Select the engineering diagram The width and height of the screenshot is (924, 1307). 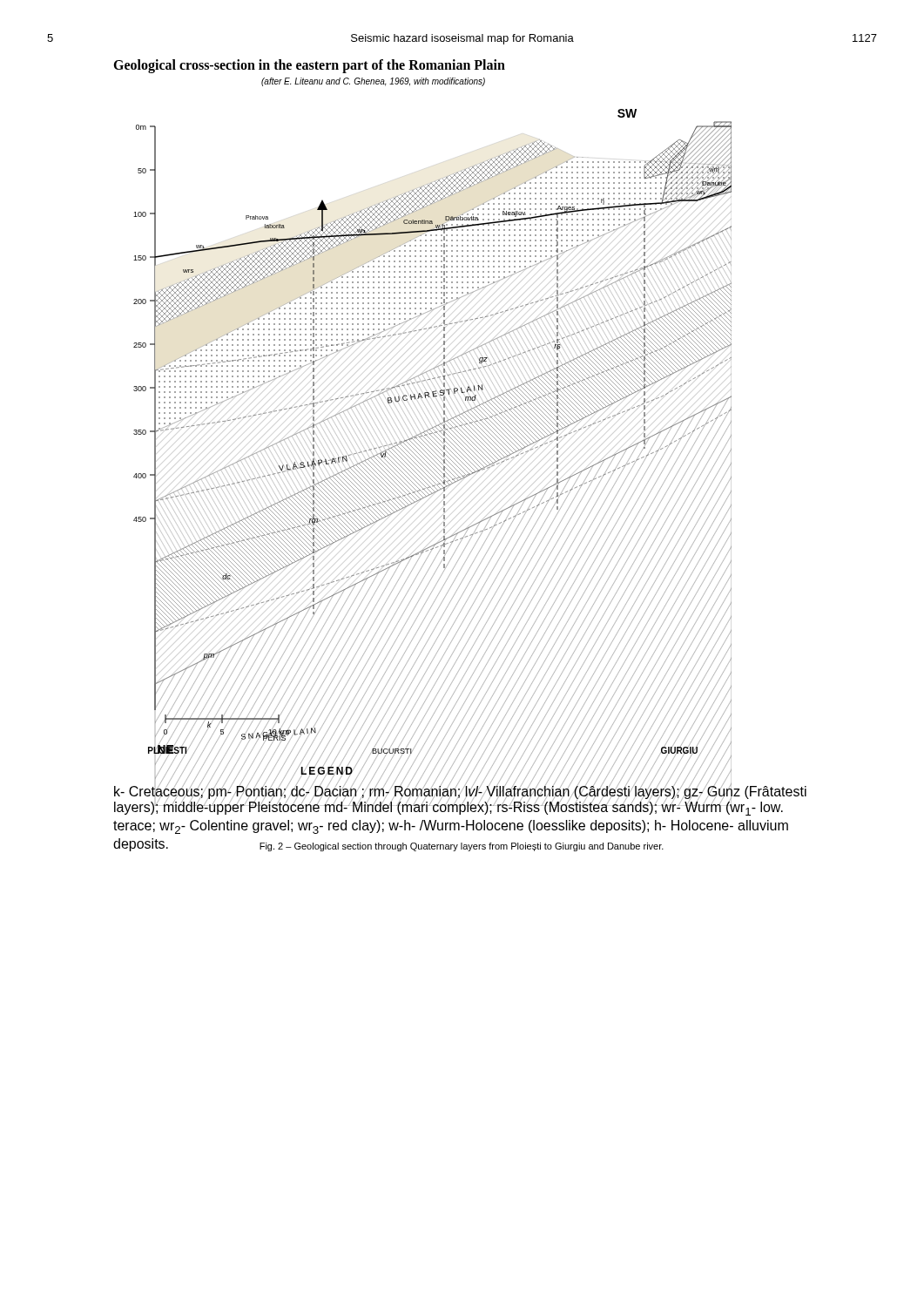point(392,449)
